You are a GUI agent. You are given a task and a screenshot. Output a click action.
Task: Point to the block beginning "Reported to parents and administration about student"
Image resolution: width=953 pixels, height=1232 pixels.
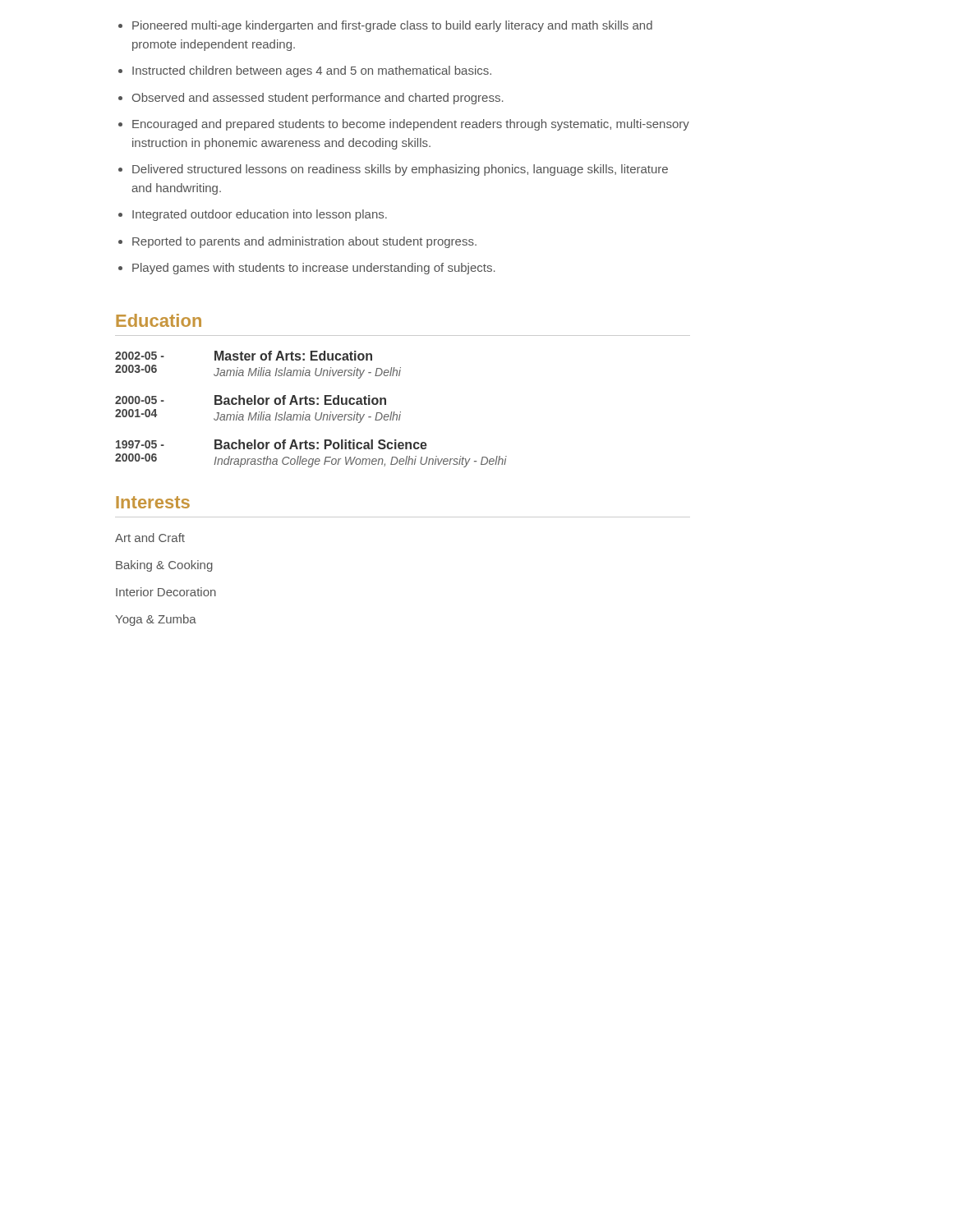click(x=411, y=241)
